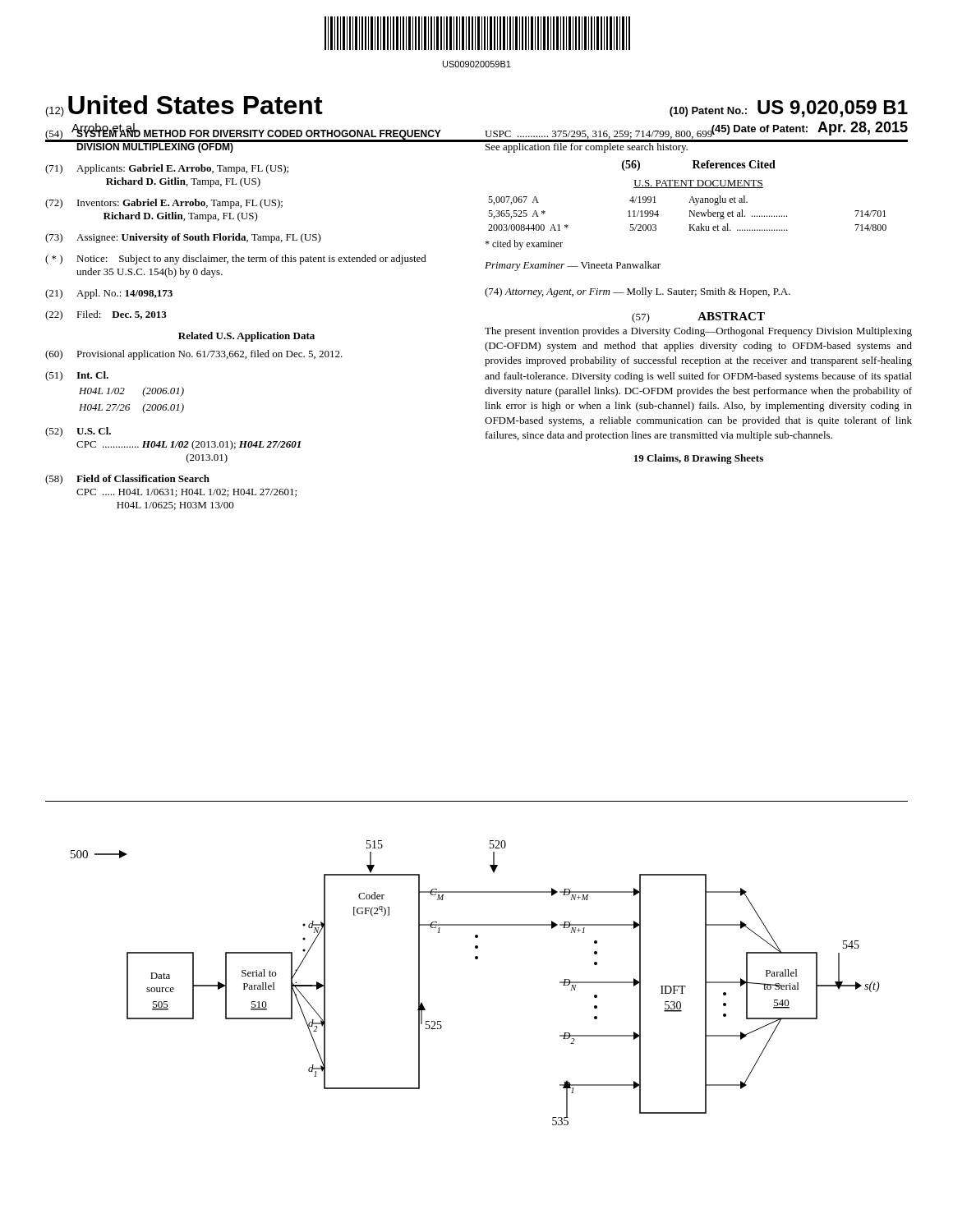Screen dimensions: 1232x953
Task: Point to "(57) ABSTRACT"
Action: 698,316
